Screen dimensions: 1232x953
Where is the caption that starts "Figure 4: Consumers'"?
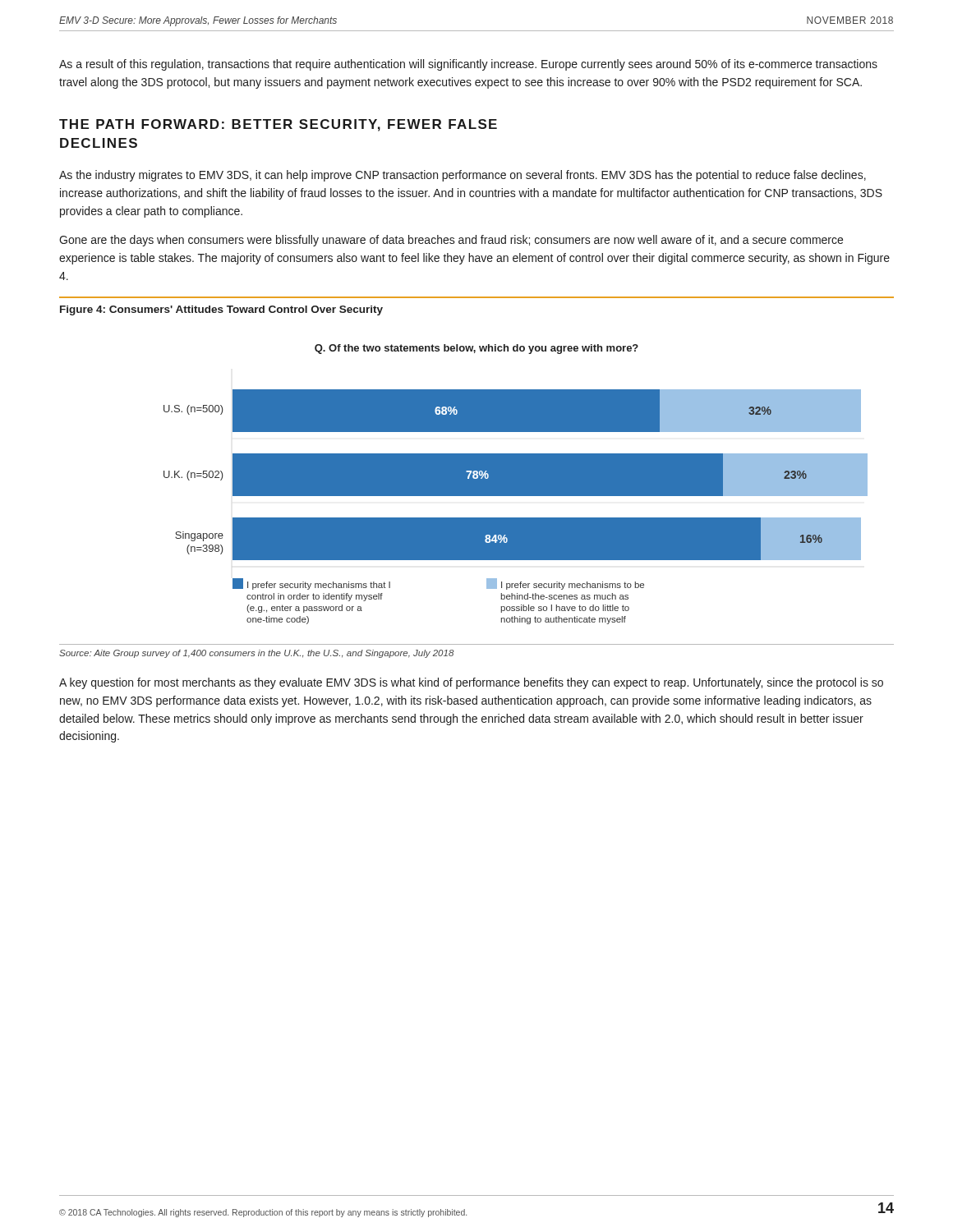coord(221,309)
